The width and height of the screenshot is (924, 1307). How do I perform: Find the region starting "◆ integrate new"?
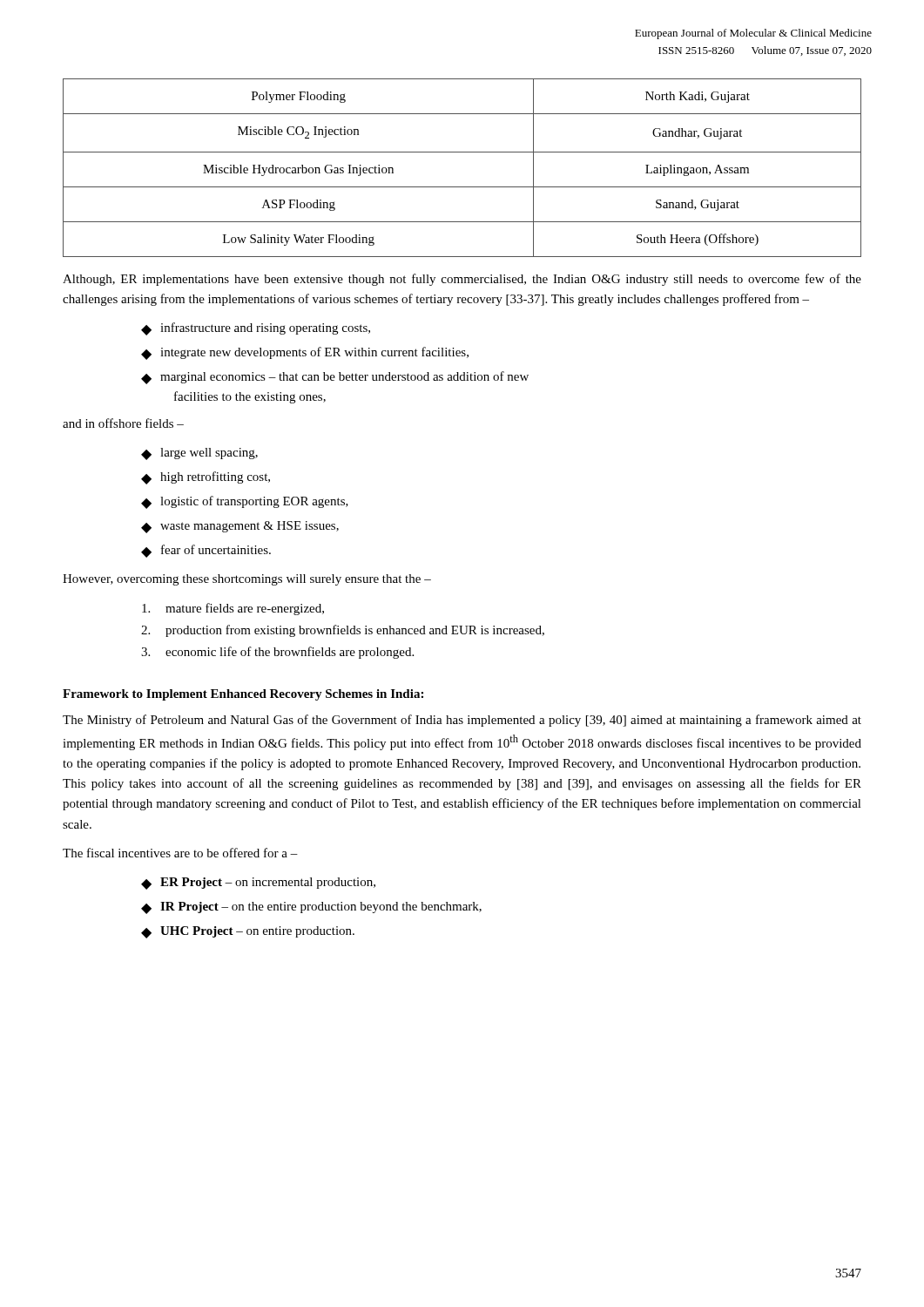(305, 354)
